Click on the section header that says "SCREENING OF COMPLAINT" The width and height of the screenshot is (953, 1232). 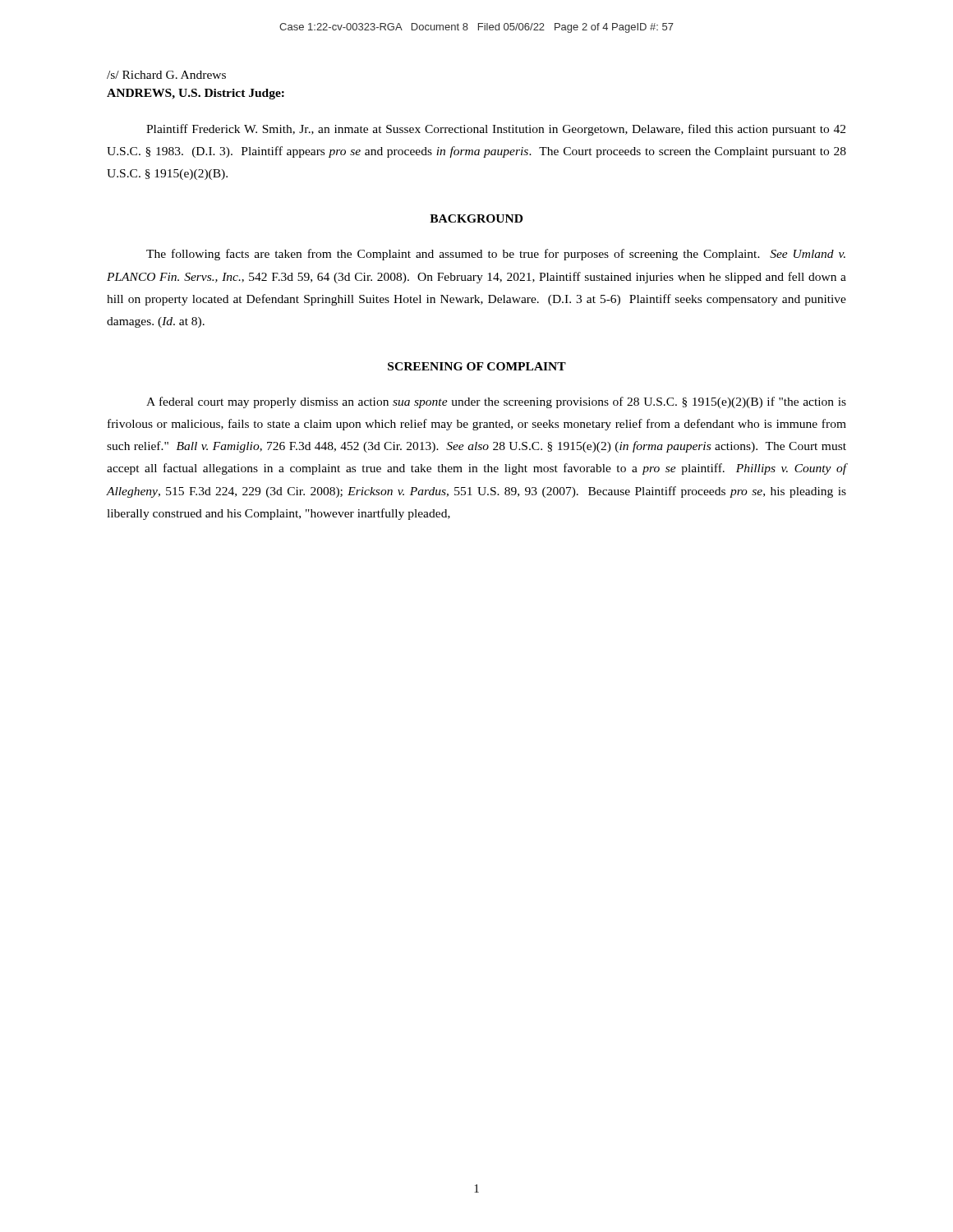tap(476, 366)
